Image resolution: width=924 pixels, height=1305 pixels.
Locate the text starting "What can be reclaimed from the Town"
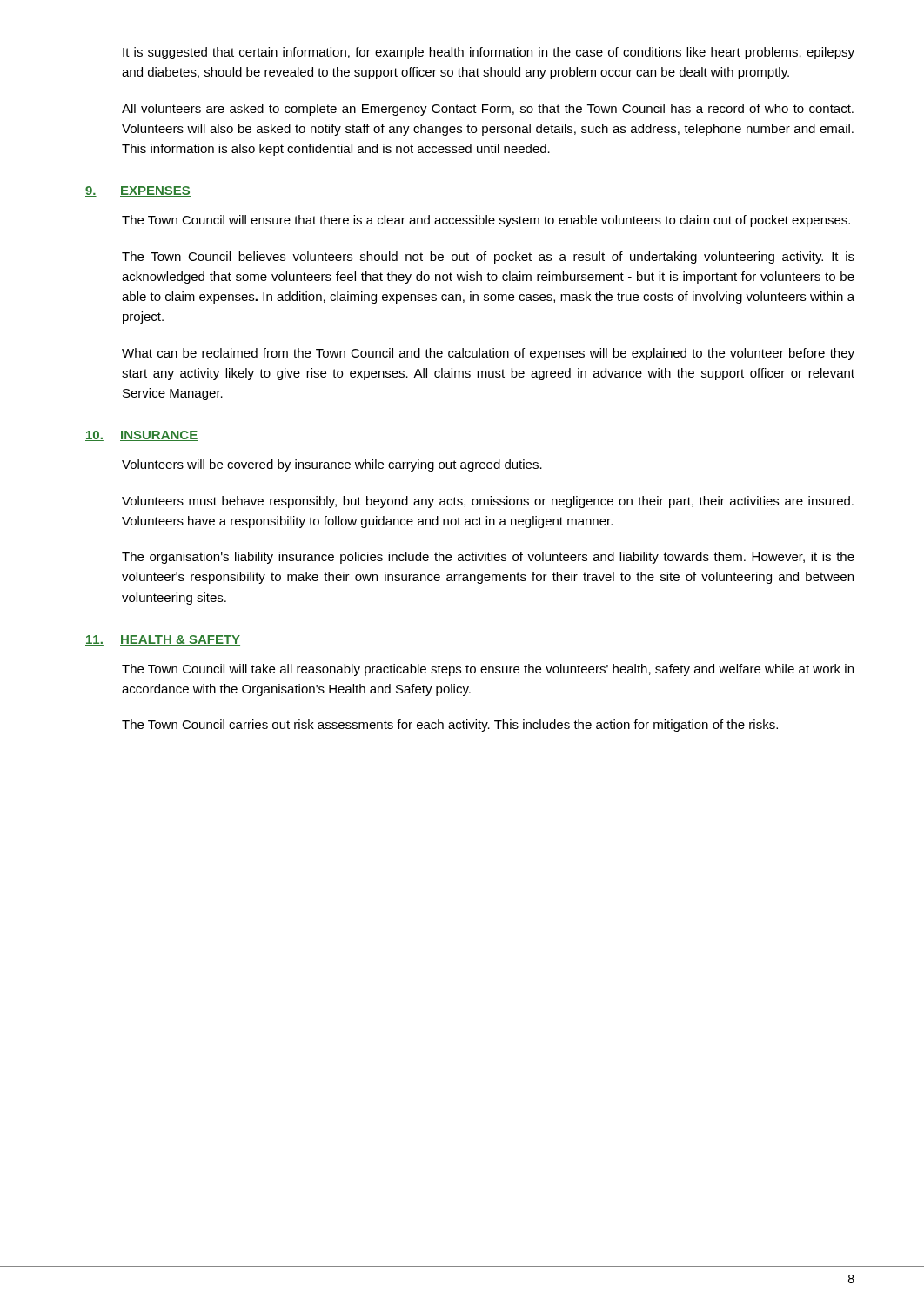488,373
